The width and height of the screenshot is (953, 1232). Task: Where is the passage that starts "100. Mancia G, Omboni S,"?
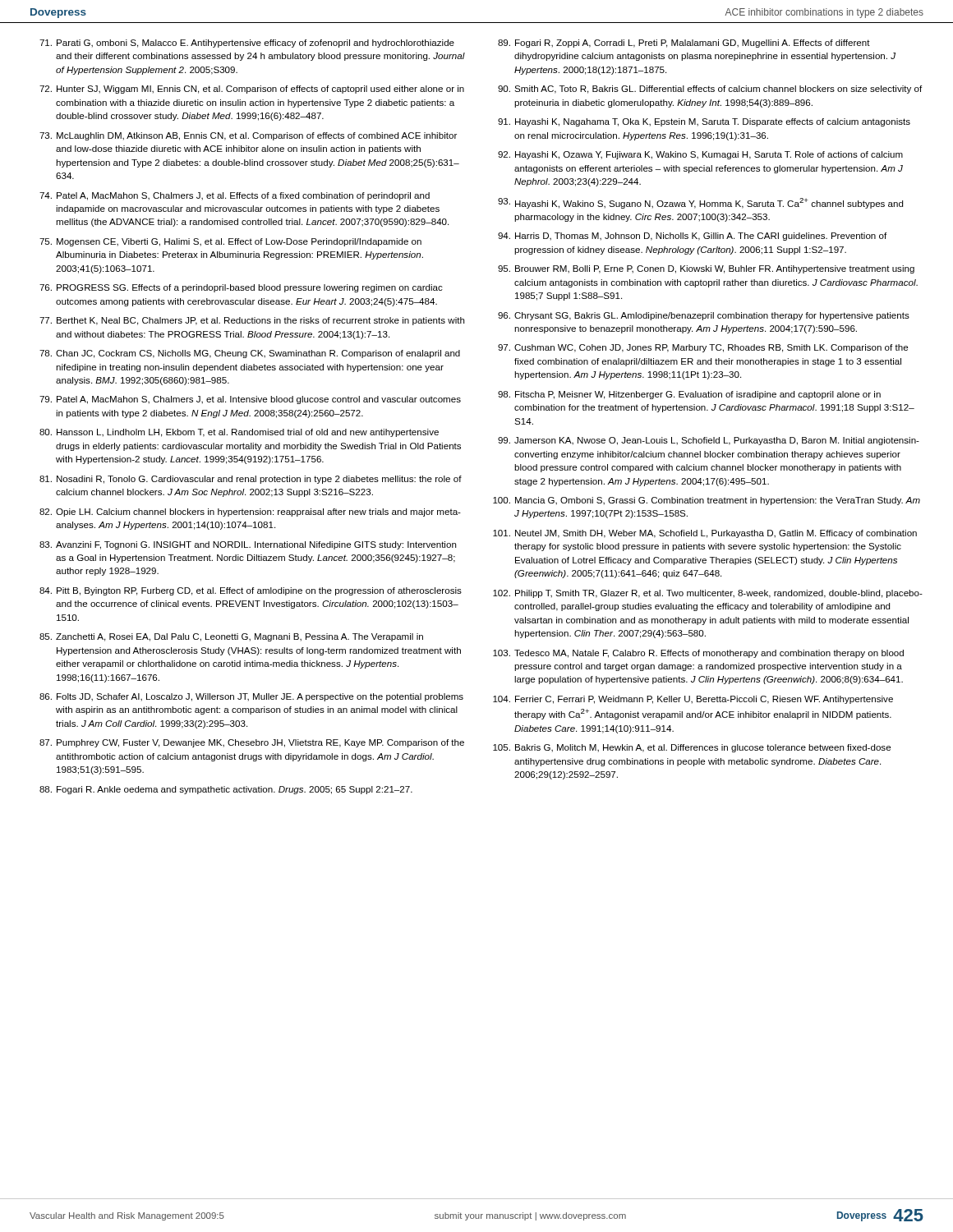(706, 507)
